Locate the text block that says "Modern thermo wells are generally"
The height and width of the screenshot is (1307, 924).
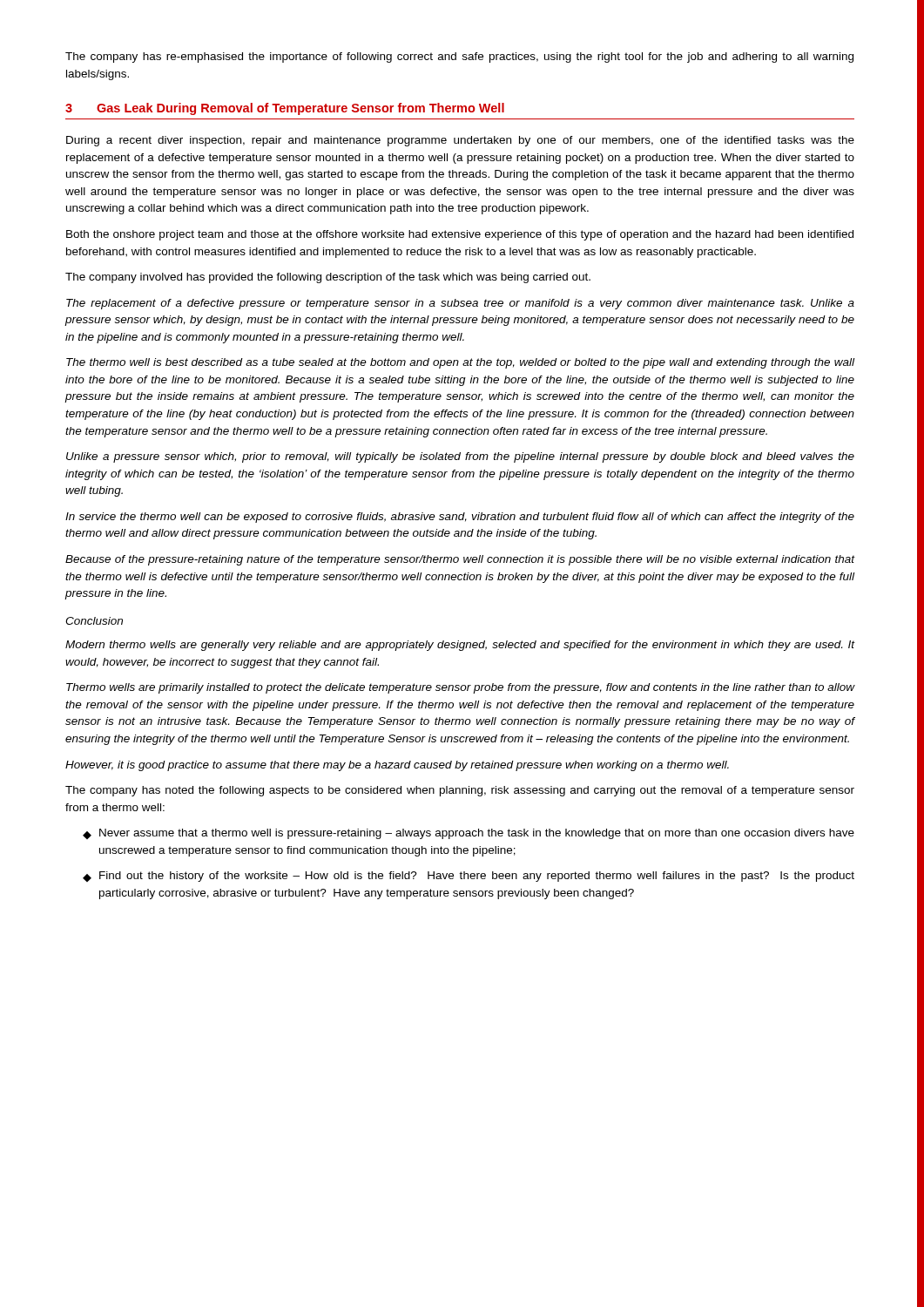click(x=460, y=653)
